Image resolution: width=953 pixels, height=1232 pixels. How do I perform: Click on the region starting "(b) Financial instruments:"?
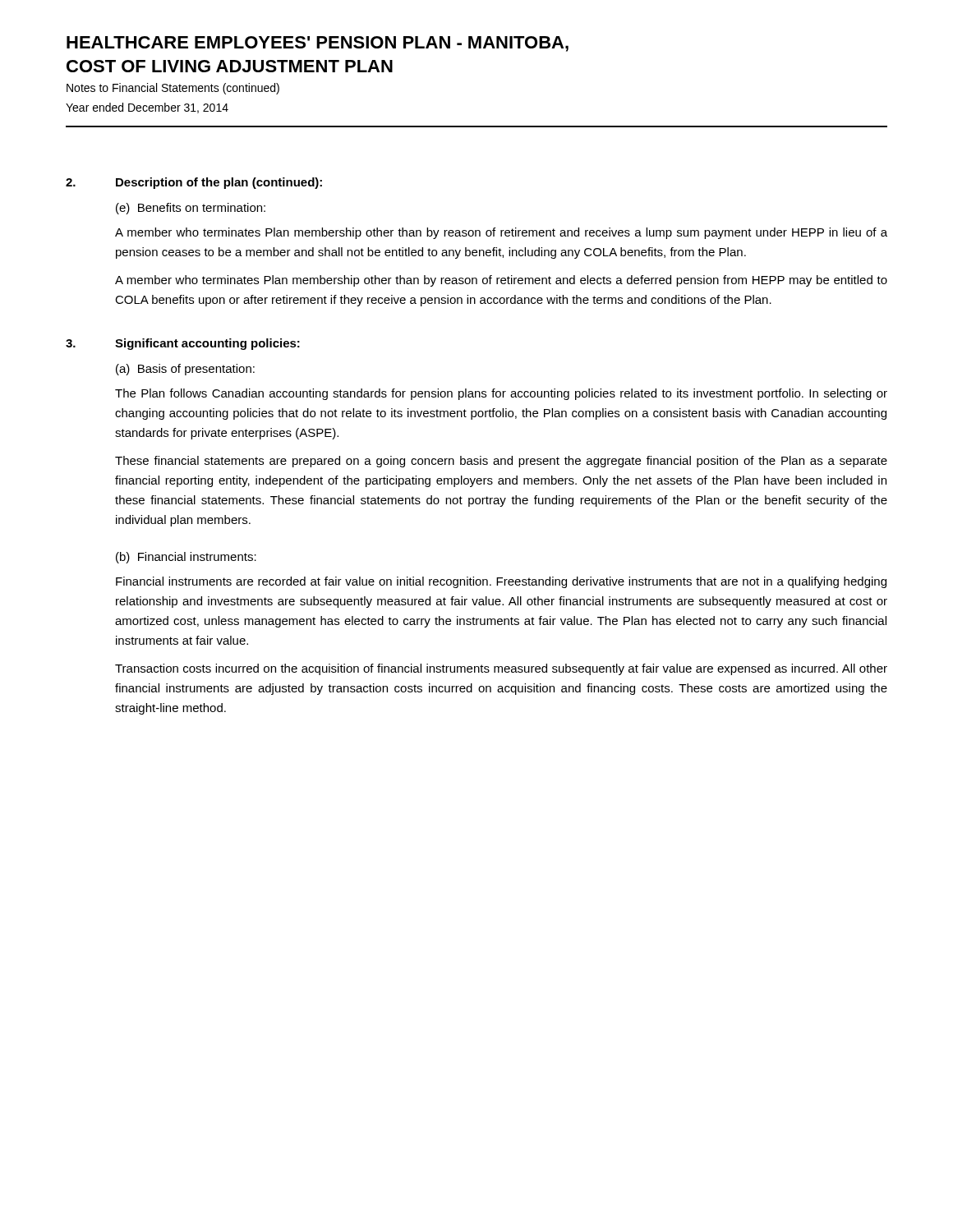coord(186,558)
